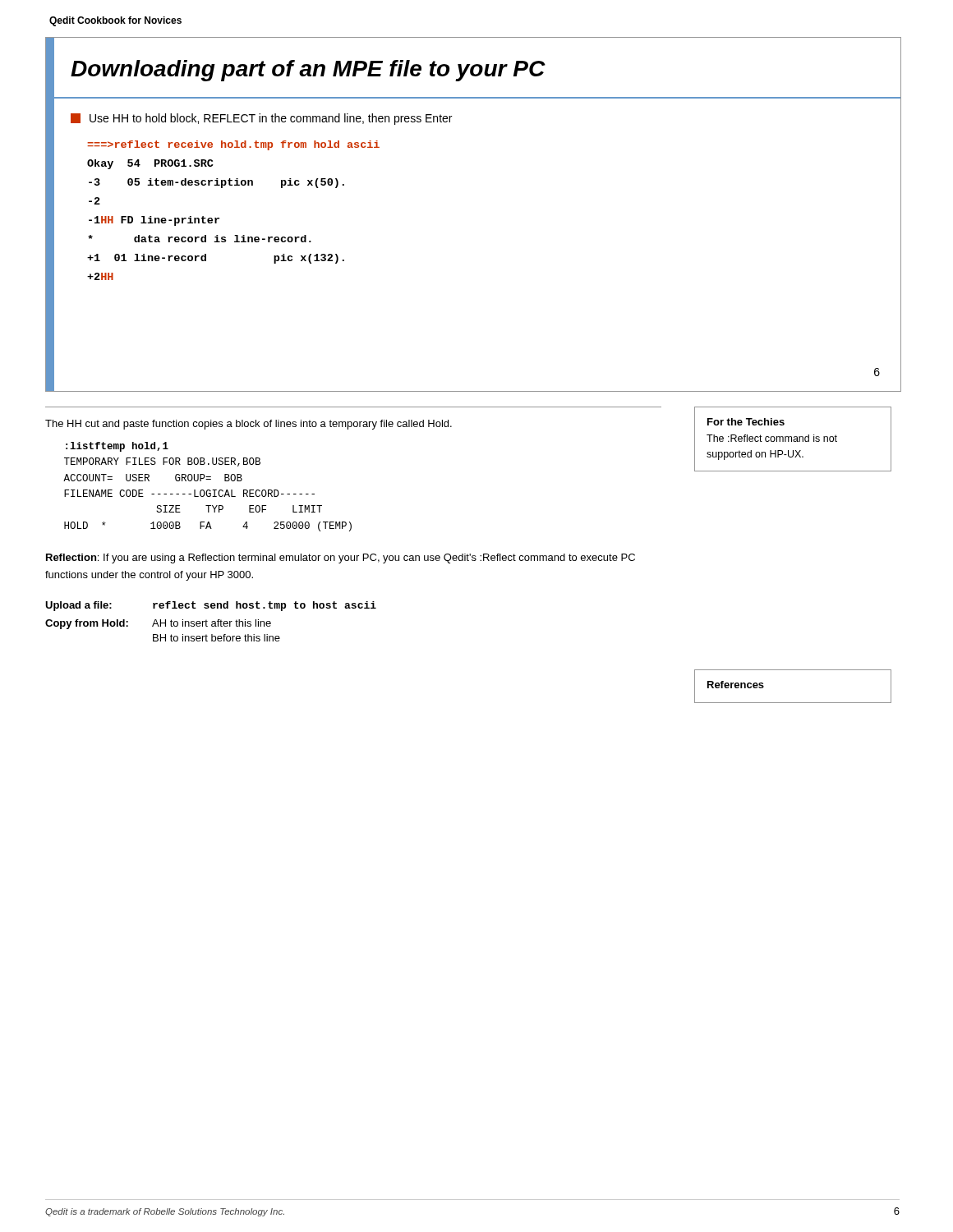Locate the block starting "The HH cut"

pos(249,423)
